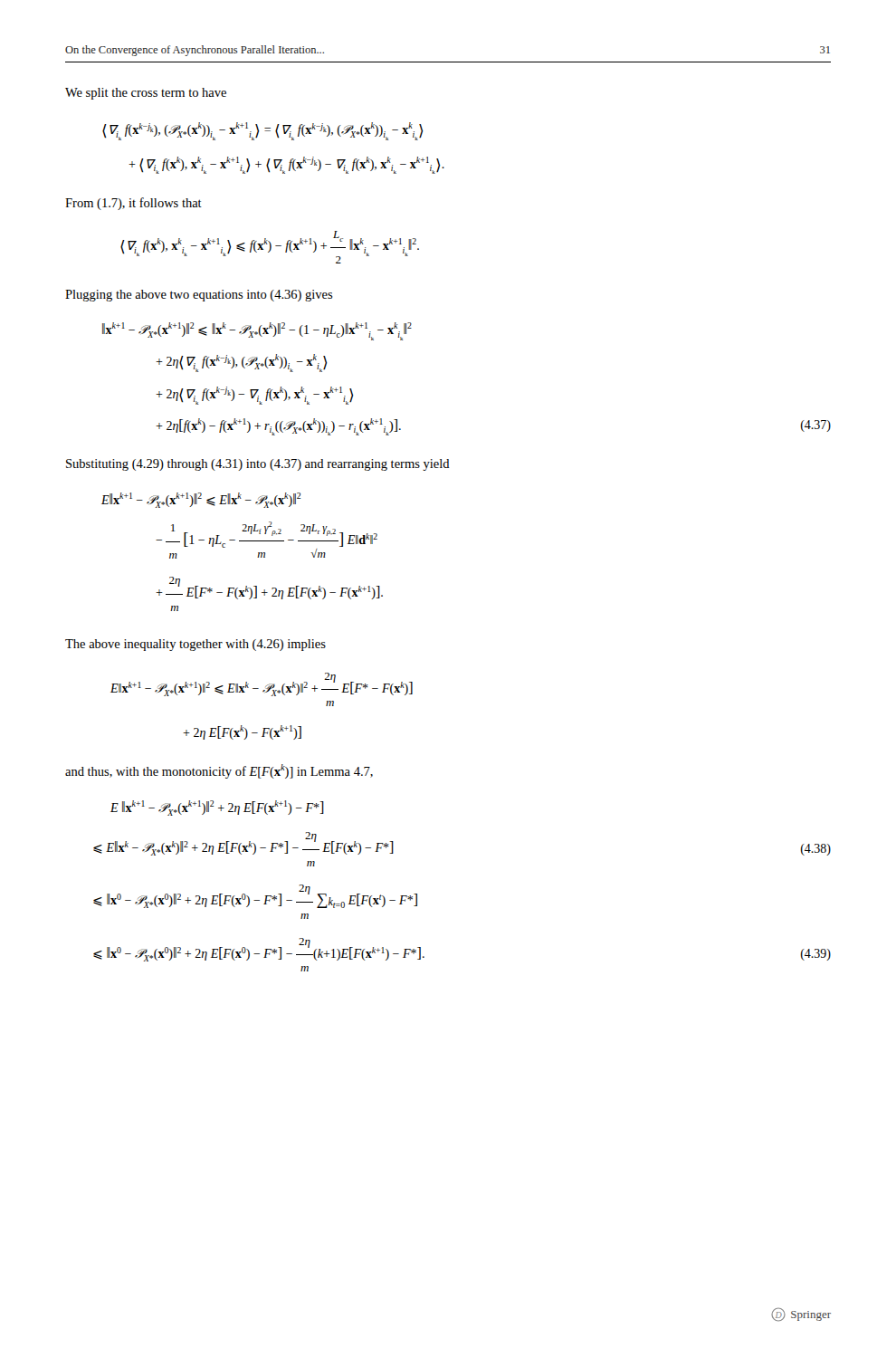Find the block starting "The above inequality together with (4.26)"
896x1358 pixels.
195,643
